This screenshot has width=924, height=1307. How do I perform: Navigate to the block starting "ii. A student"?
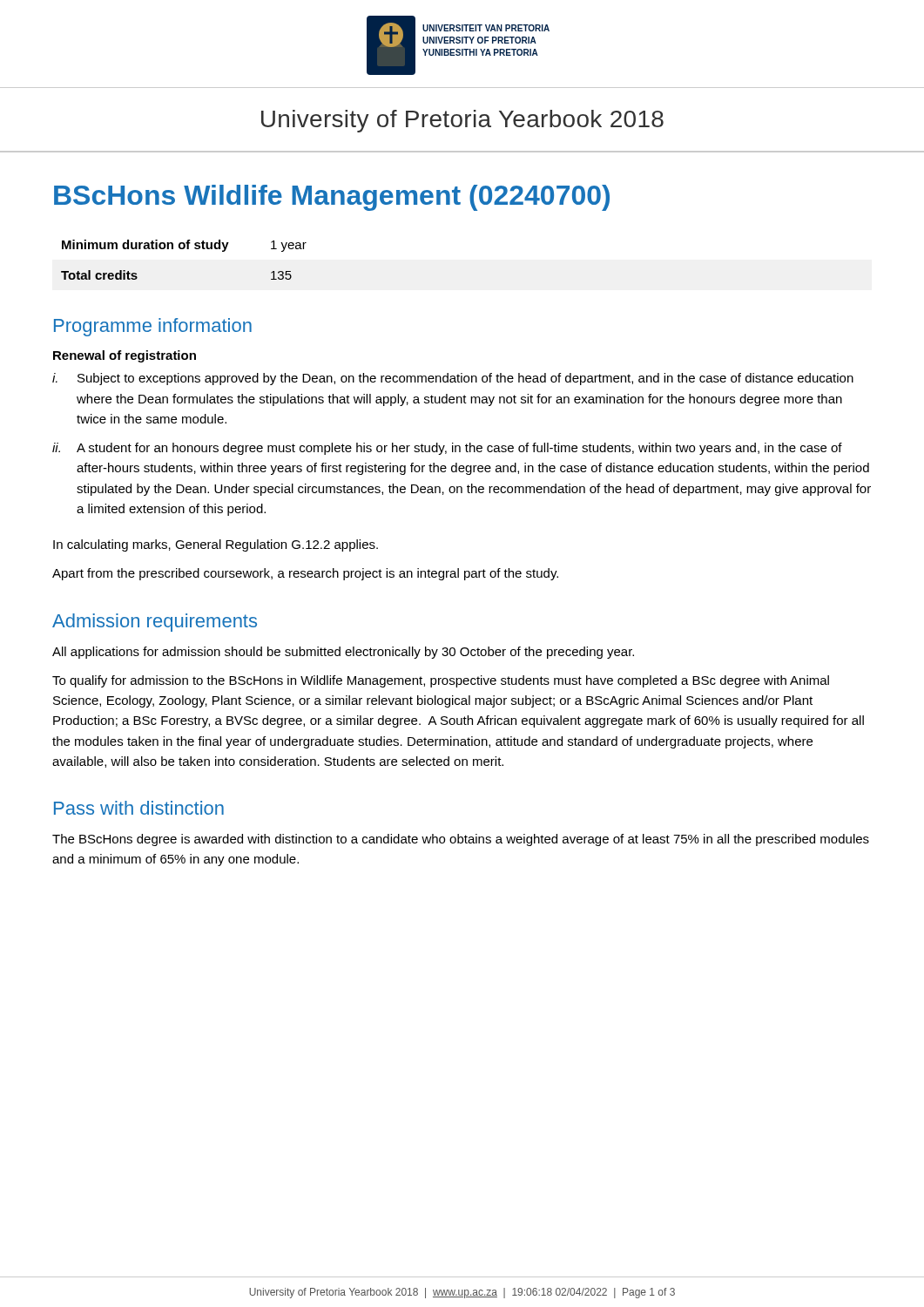462,478
